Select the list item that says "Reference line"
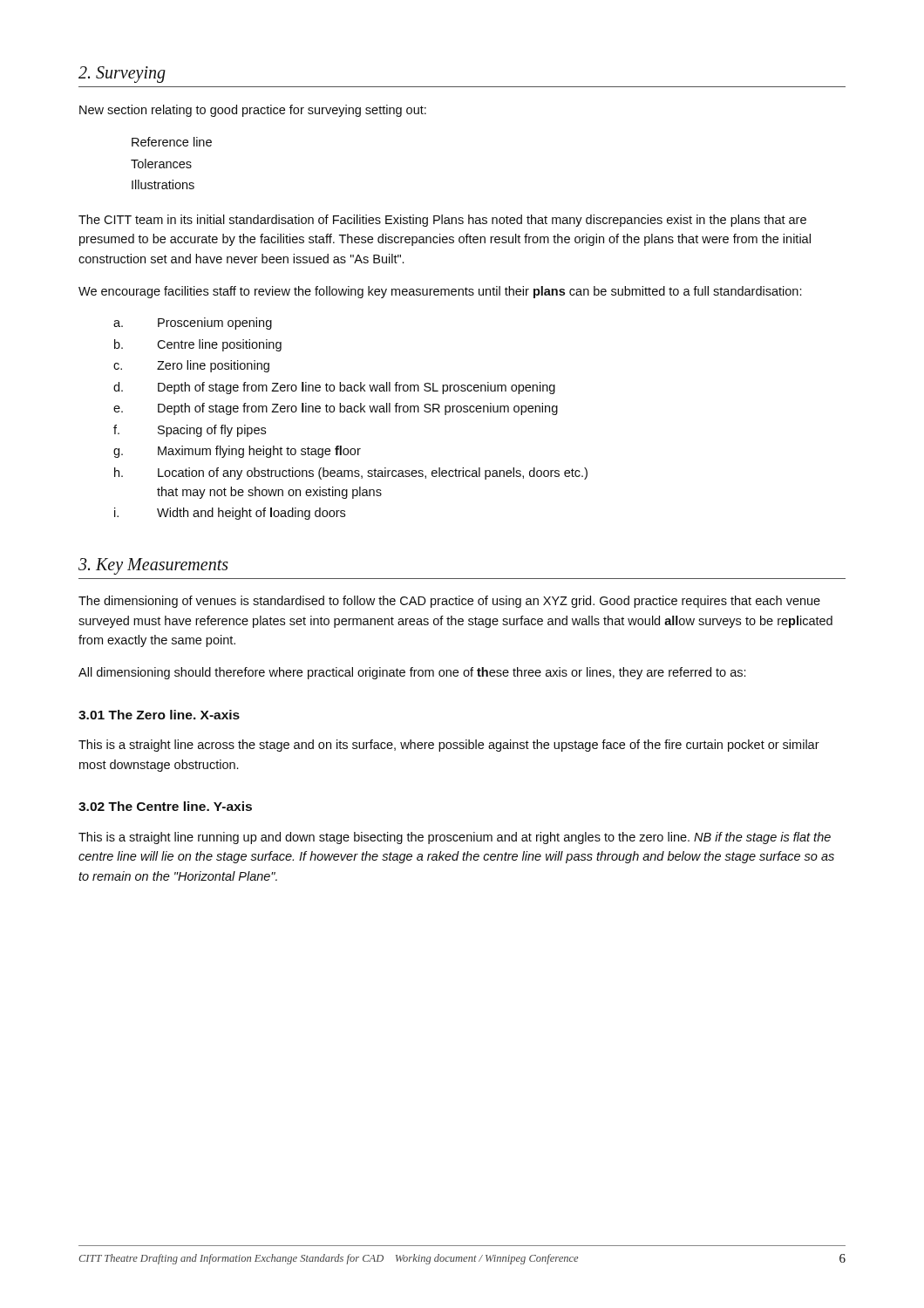 [x=172, y=142]
